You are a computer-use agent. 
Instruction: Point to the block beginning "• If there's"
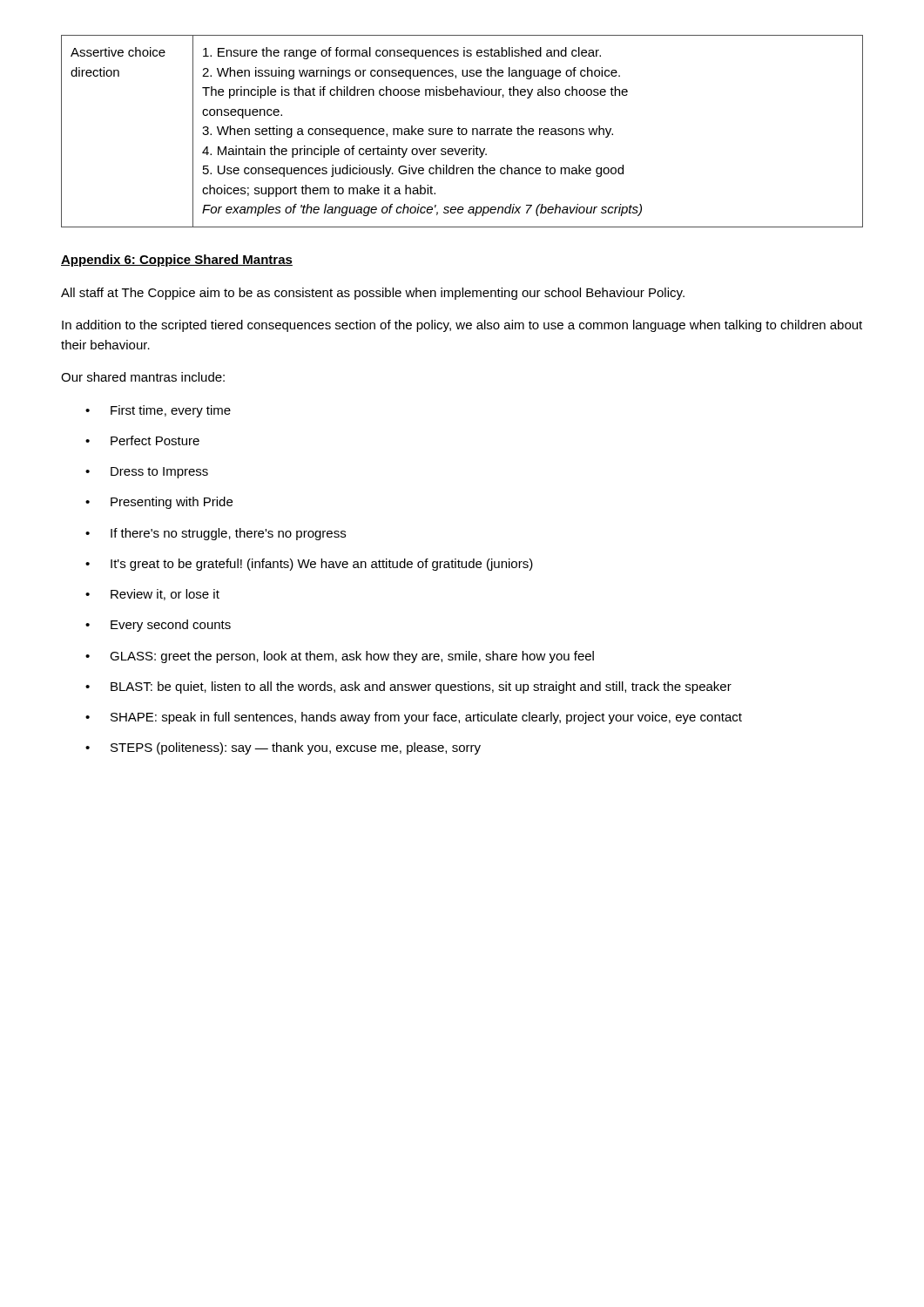[216, 534]
